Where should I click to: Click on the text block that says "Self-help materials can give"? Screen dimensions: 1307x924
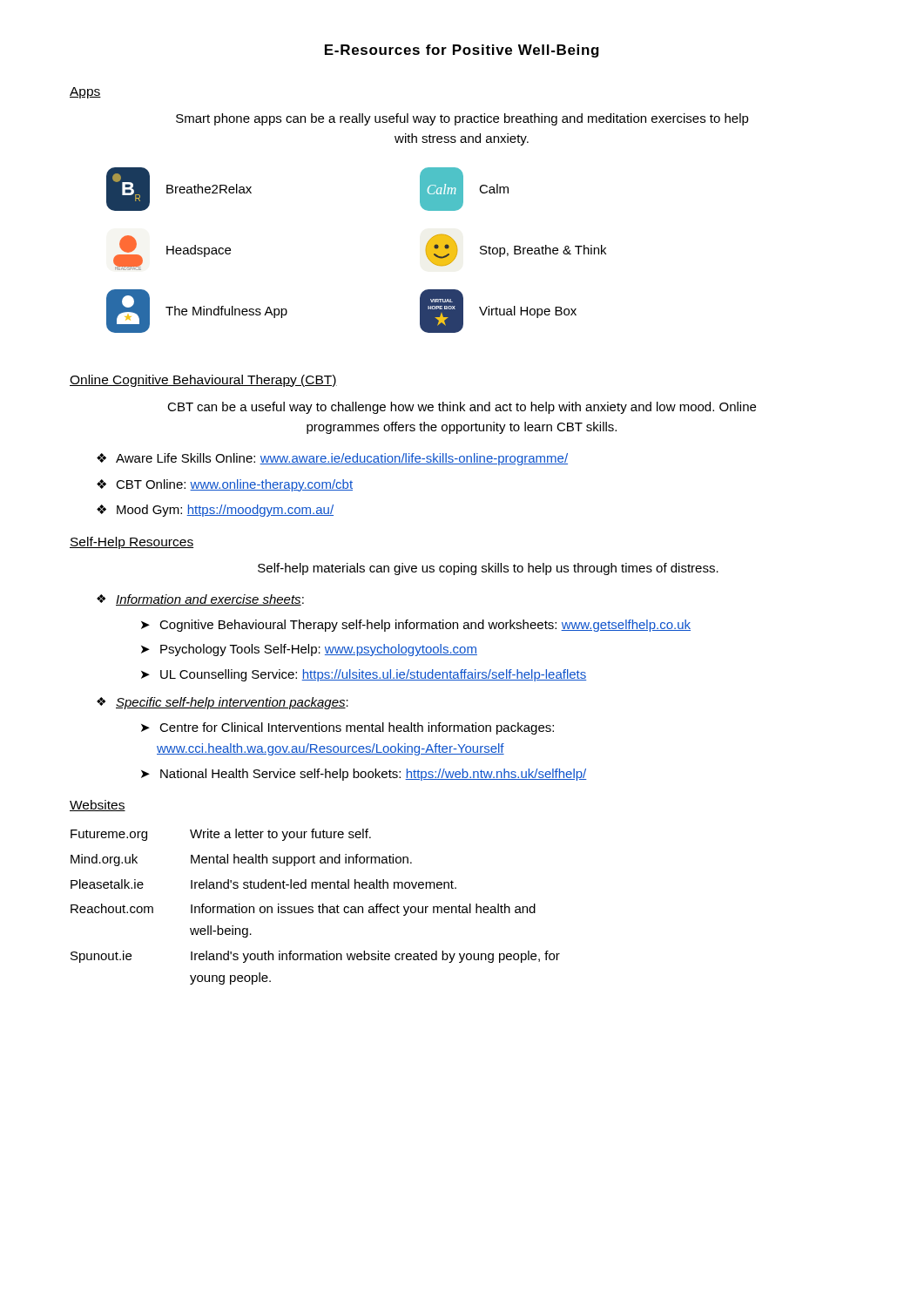(488, 567)
